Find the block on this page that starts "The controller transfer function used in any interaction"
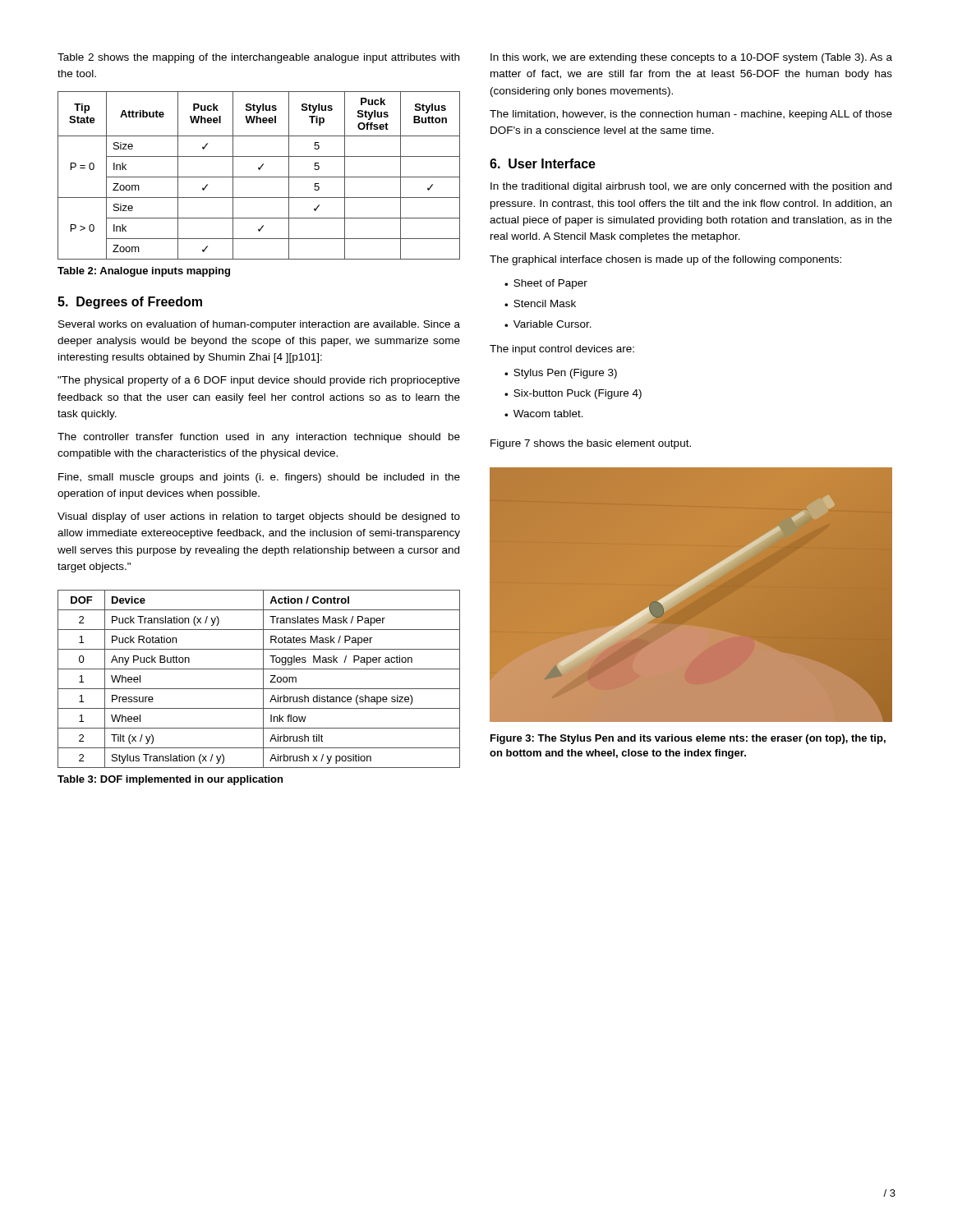This screenshot has height=1232, width=953. pos(259,445)
